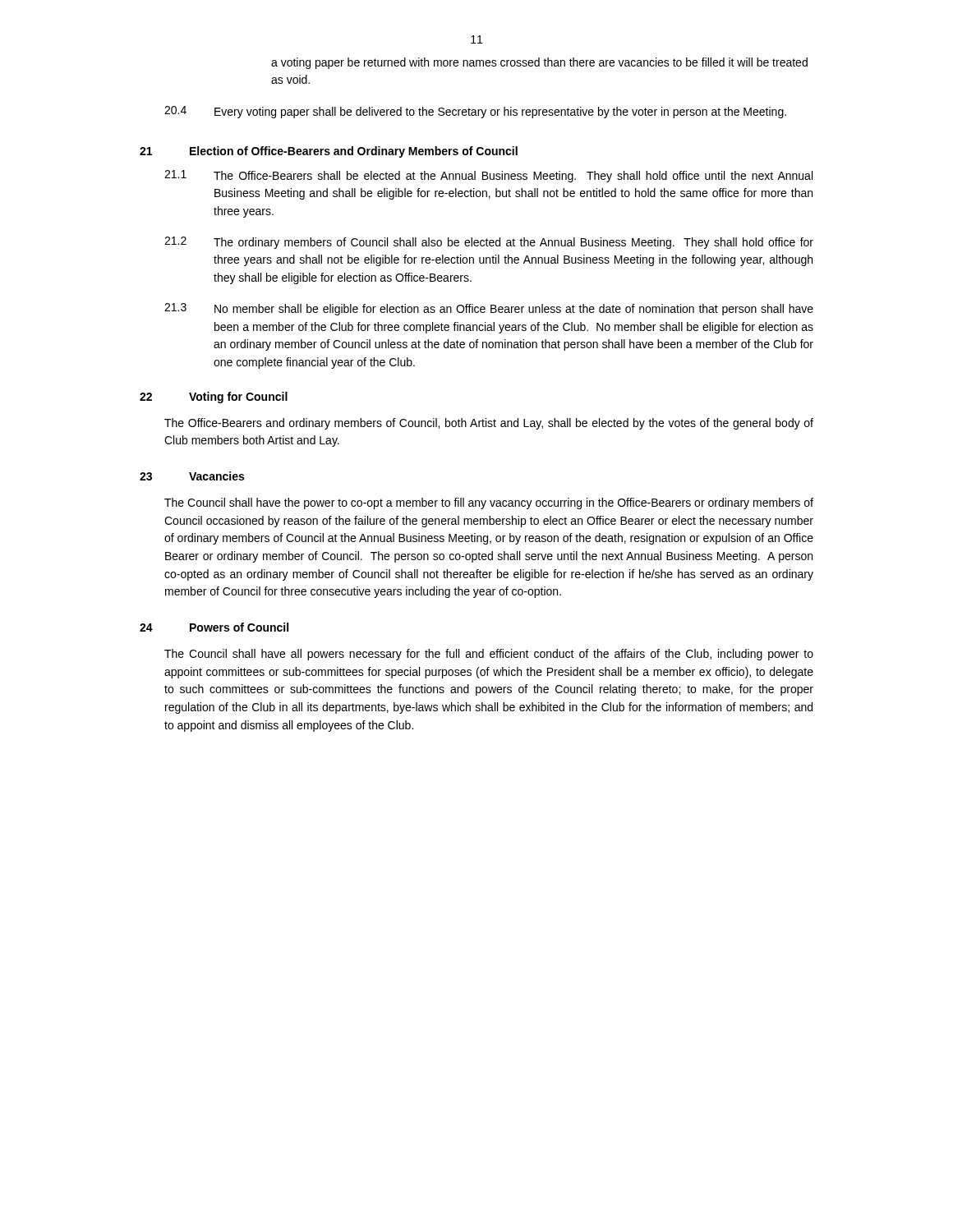The height and width of the screenshot is (1232, 953).
Task: Point to "23 Vacancies"
Action: (x=192, y=476)
